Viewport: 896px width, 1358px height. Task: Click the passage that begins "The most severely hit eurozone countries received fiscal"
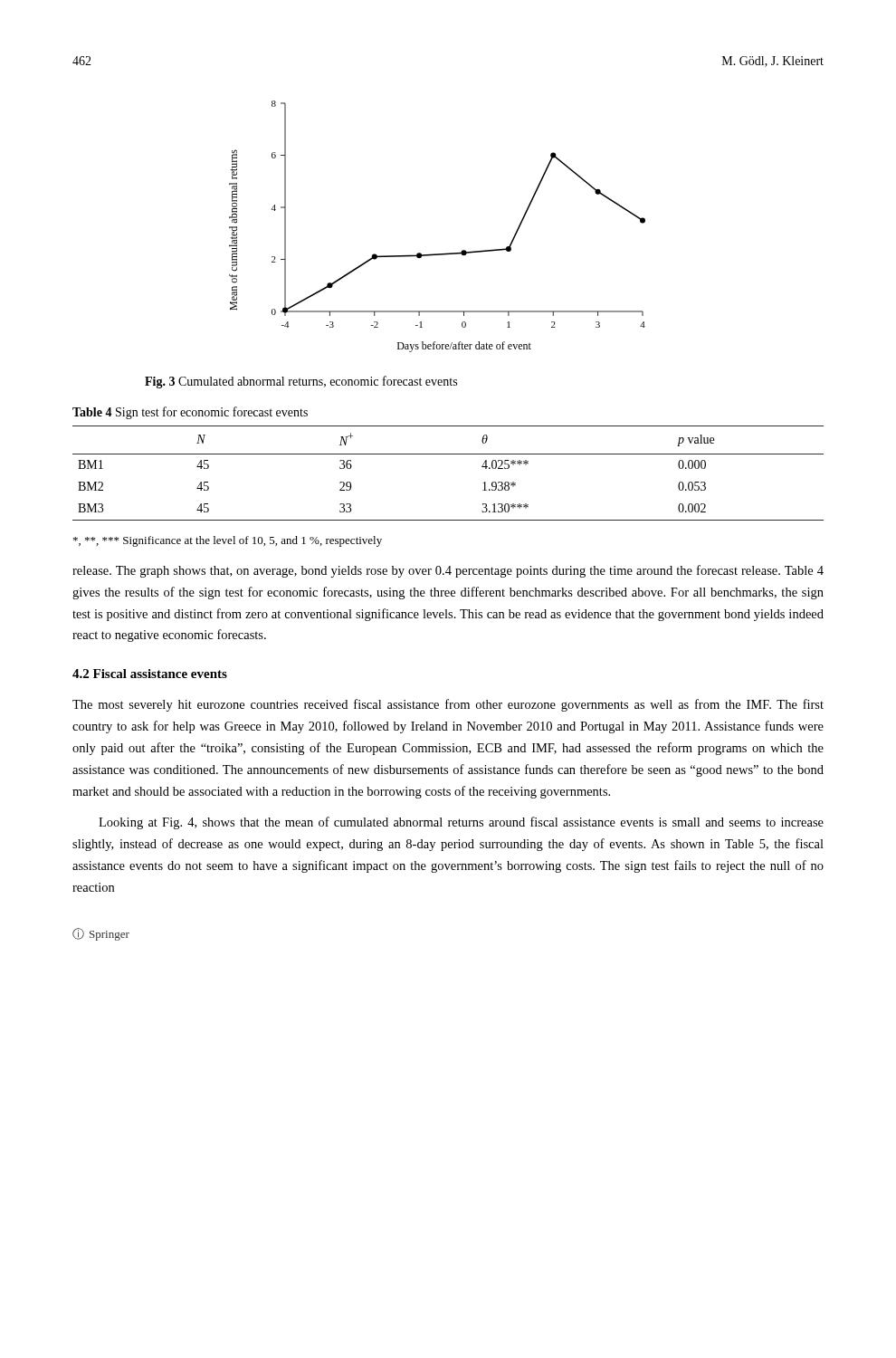click(x=448, y=797)
